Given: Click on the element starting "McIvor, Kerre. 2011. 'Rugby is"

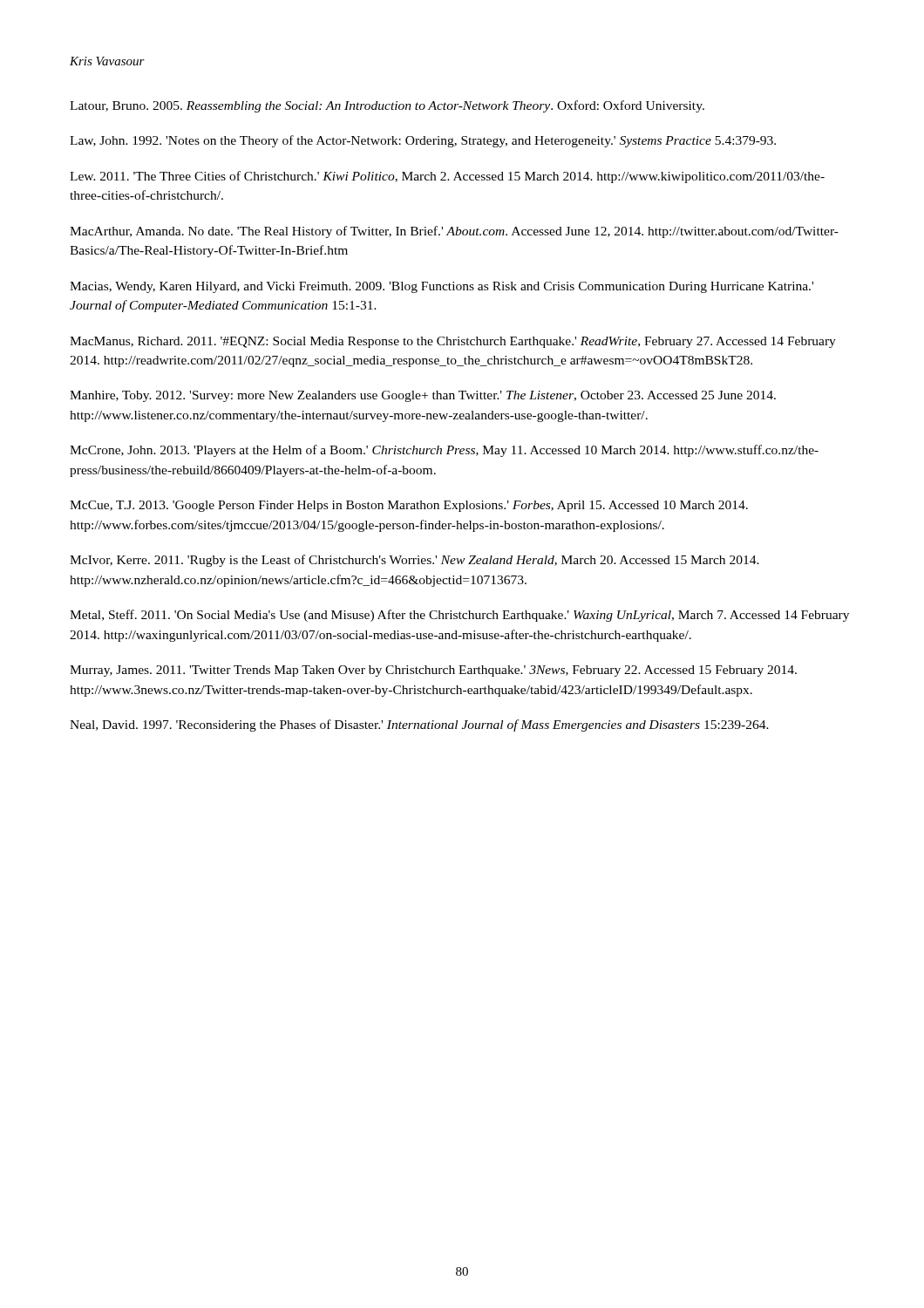Looking at the screenshot, I should click(415, 569).
